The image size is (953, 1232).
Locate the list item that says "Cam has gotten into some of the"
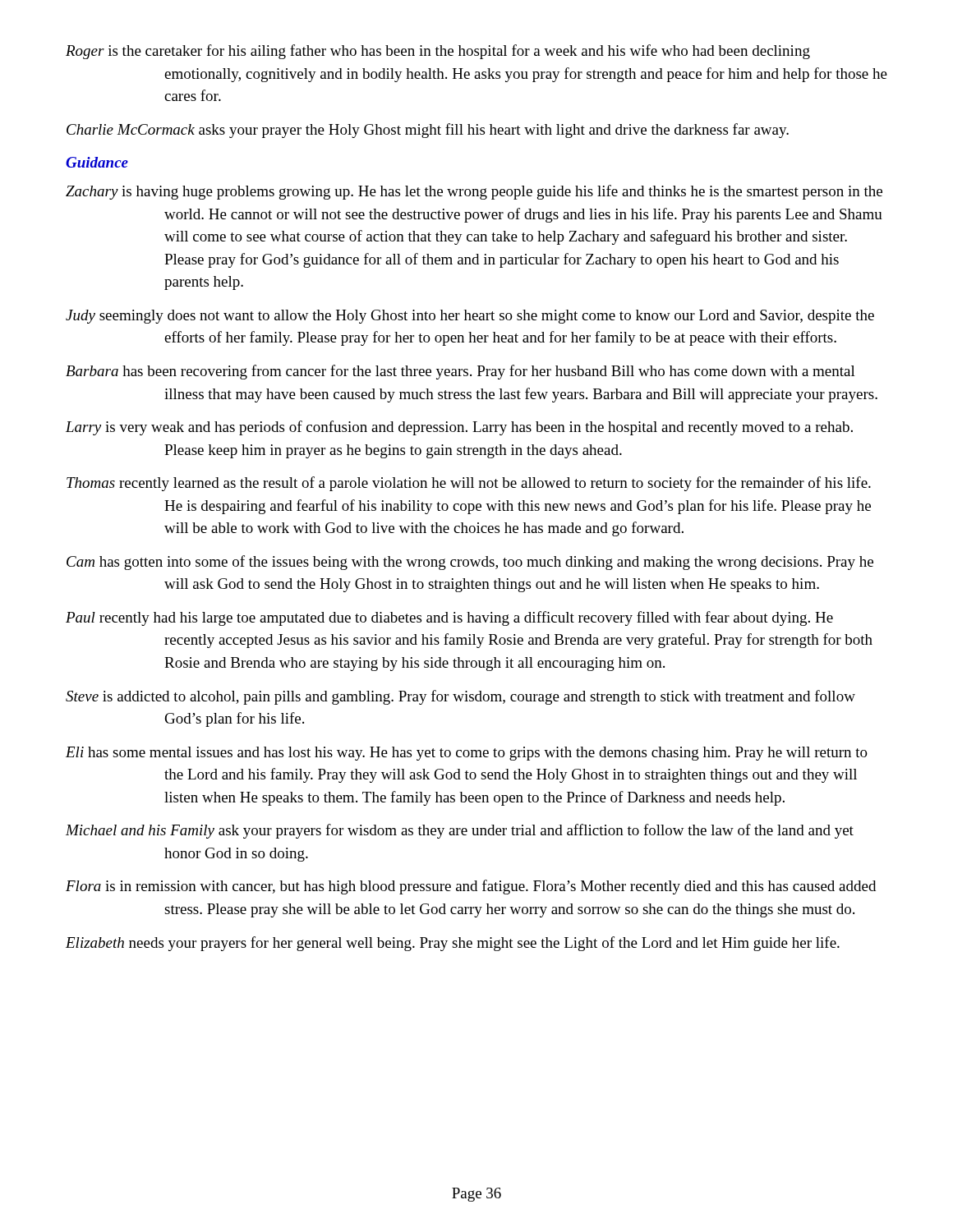470,573
